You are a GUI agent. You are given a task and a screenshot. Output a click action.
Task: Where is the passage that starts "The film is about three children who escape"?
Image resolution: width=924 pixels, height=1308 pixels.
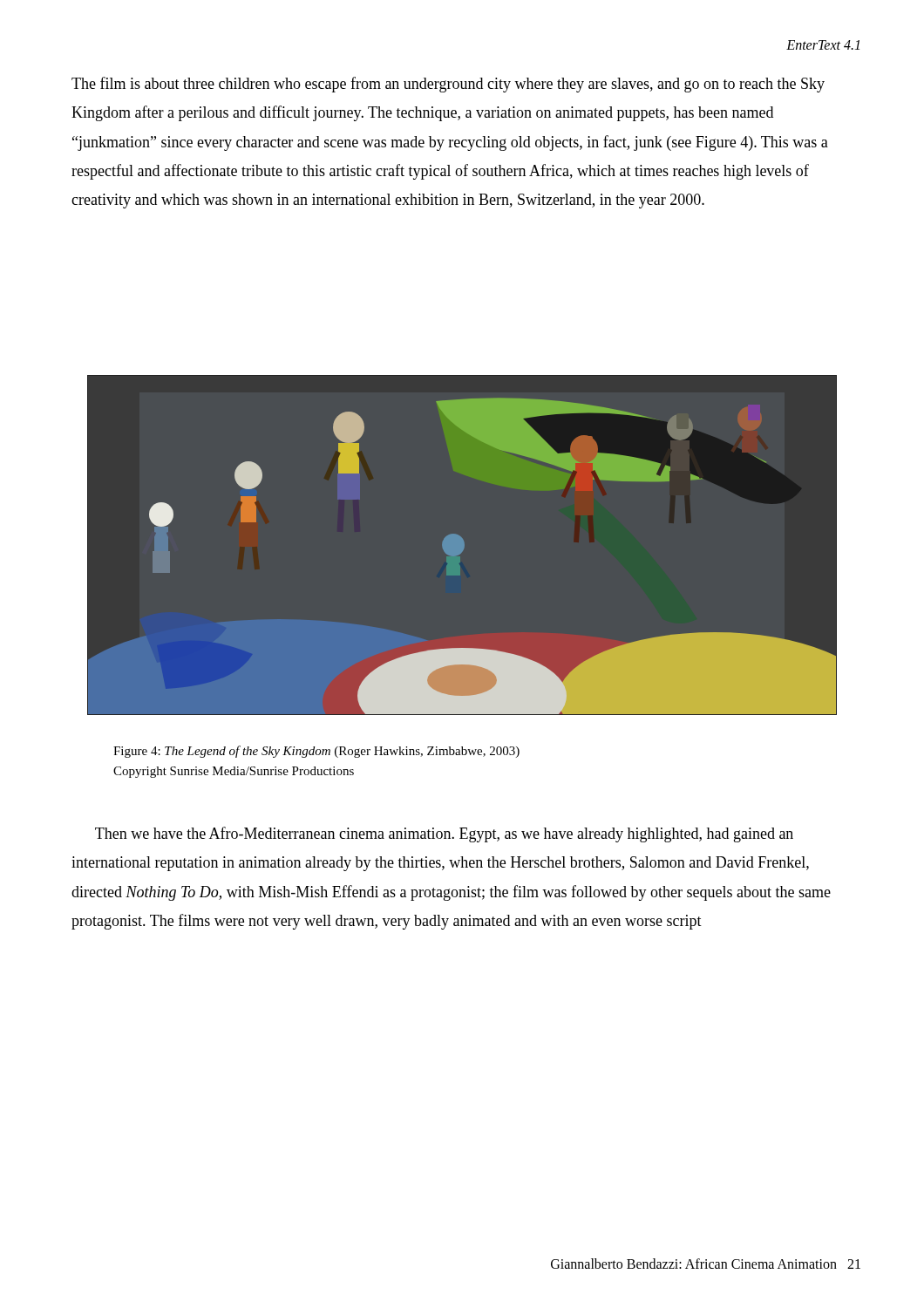(450, 142)
